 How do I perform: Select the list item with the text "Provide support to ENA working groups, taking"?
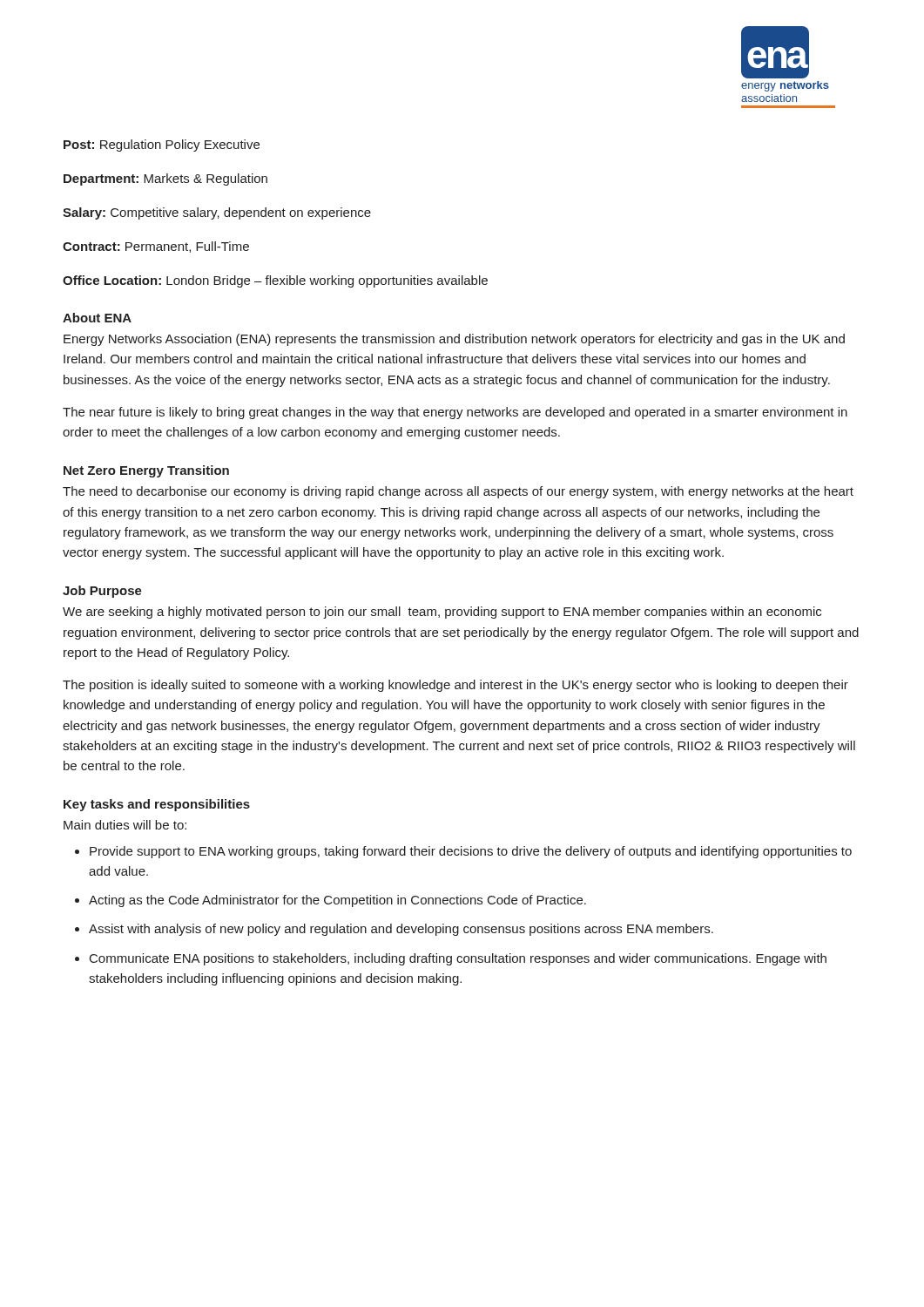(x=470, y=861)
